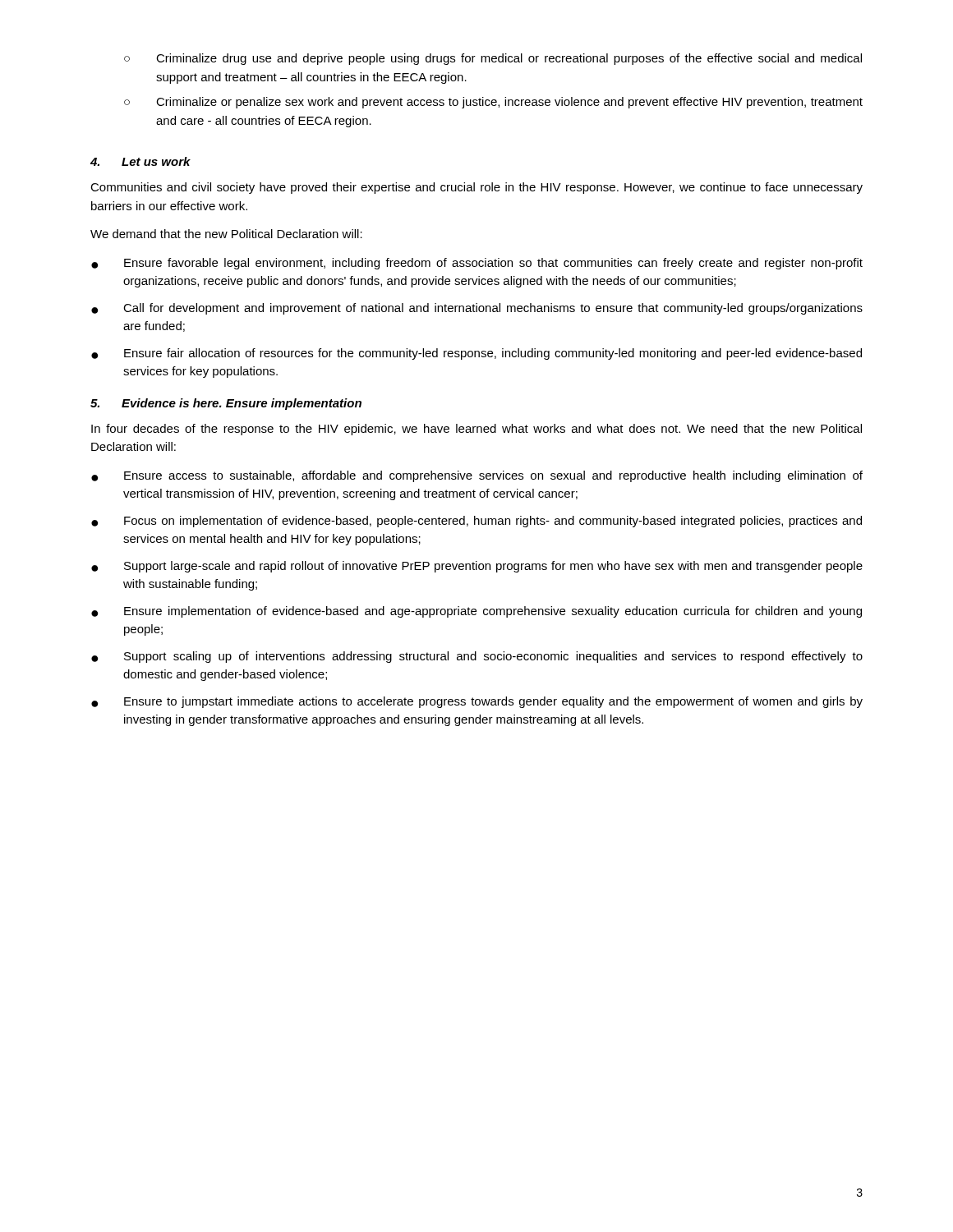Click on the block starting "Communities and civil society have proved their expertise"
Viewport: 953px width, 1232px height.
[x=476, y=197]
